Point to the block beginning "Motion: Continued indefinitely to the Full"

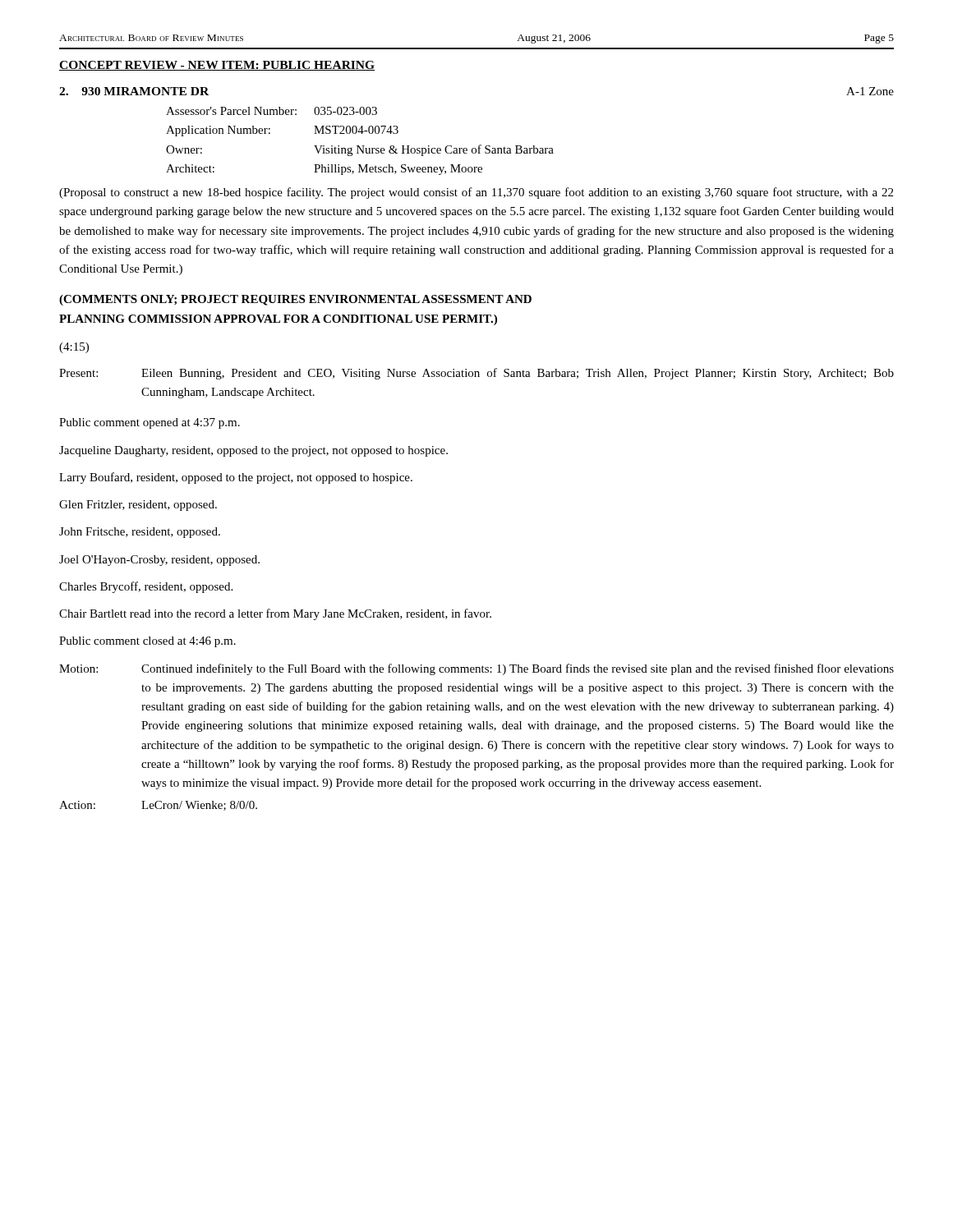pos(476,726)
